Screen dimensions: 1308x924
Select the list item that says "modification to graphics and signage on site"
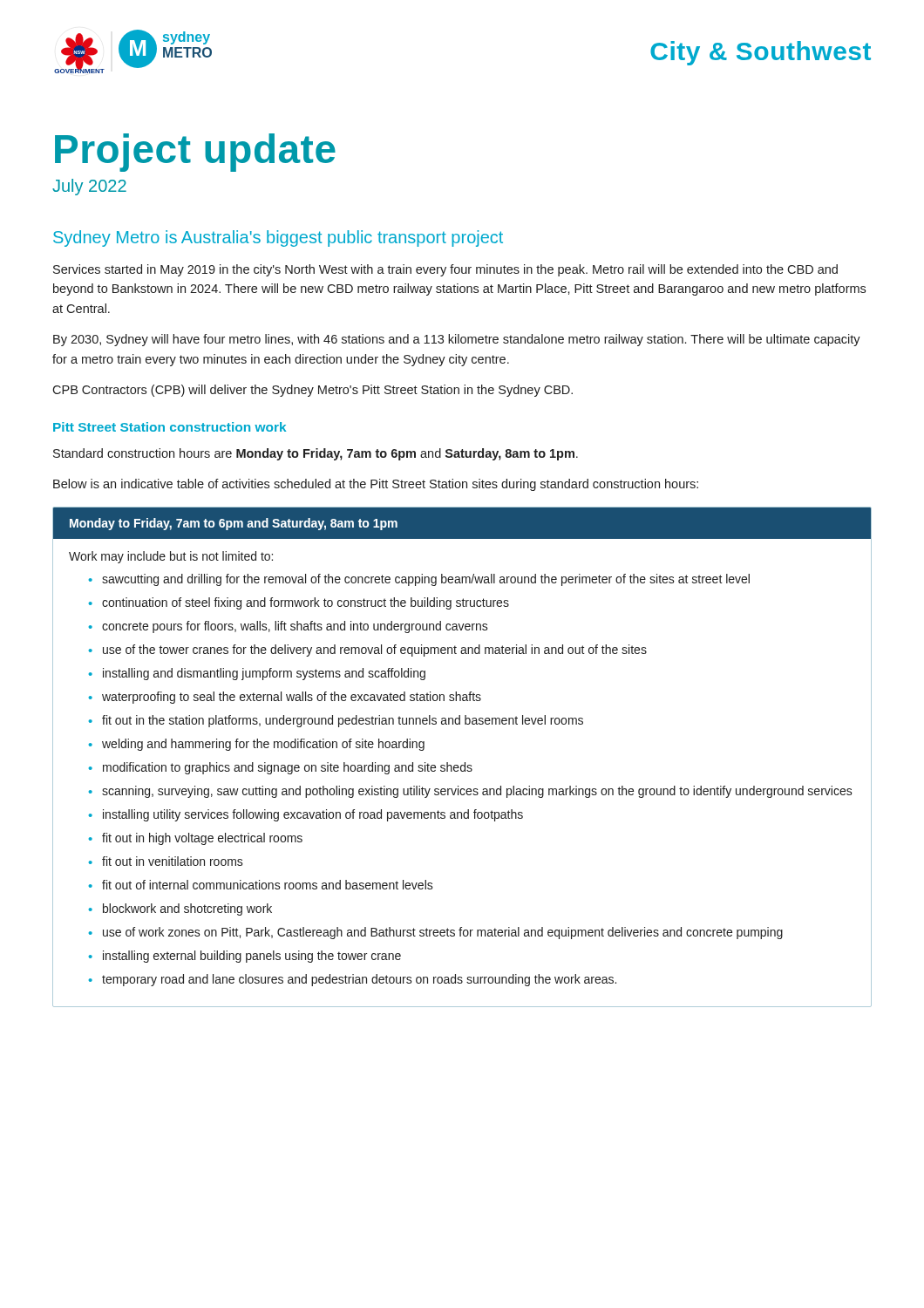pyautogui.click(x=287, y=767)
